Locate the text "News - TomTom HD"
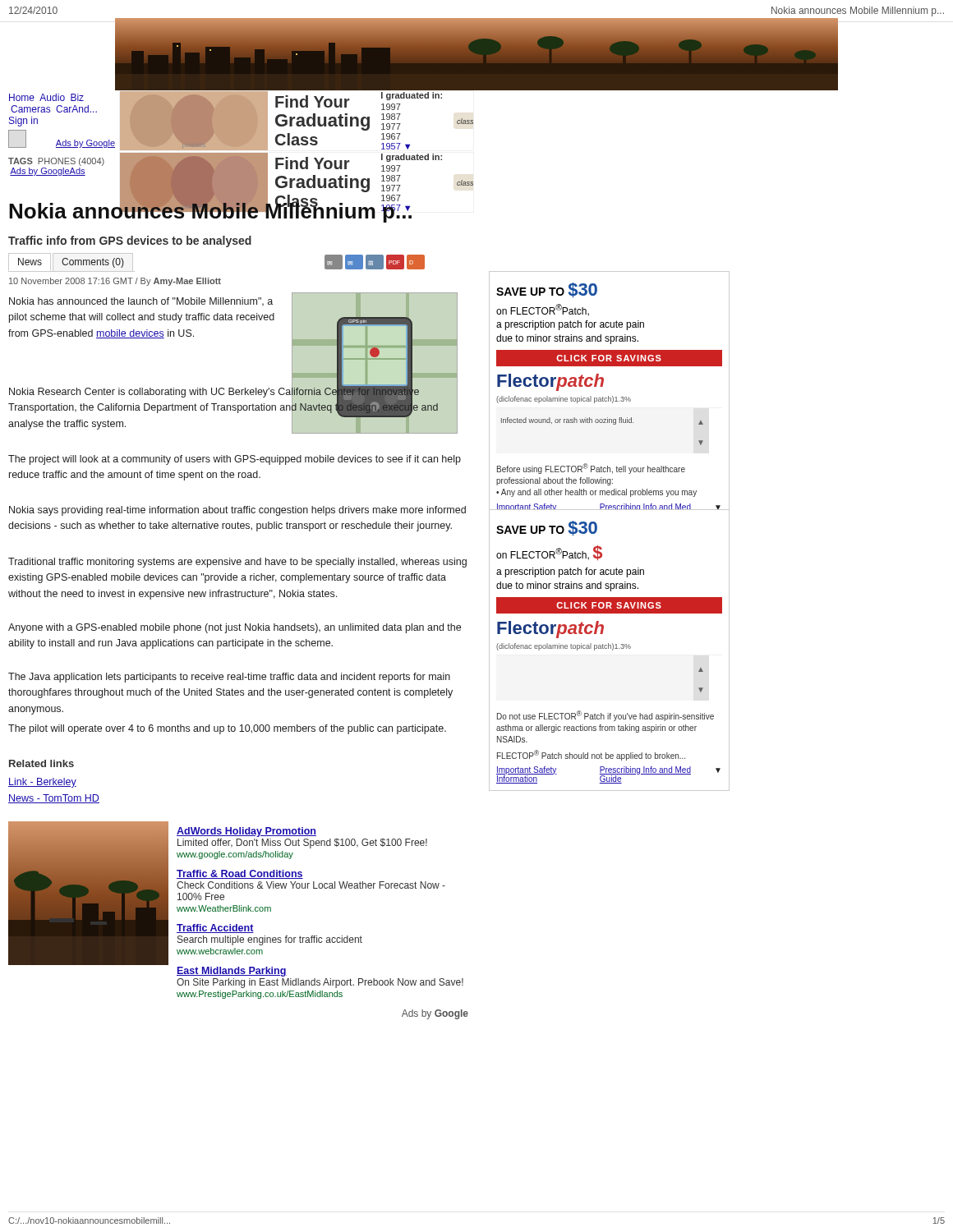Image resolution: width=953 pixels, height=1232 pixels. [54, 798]
